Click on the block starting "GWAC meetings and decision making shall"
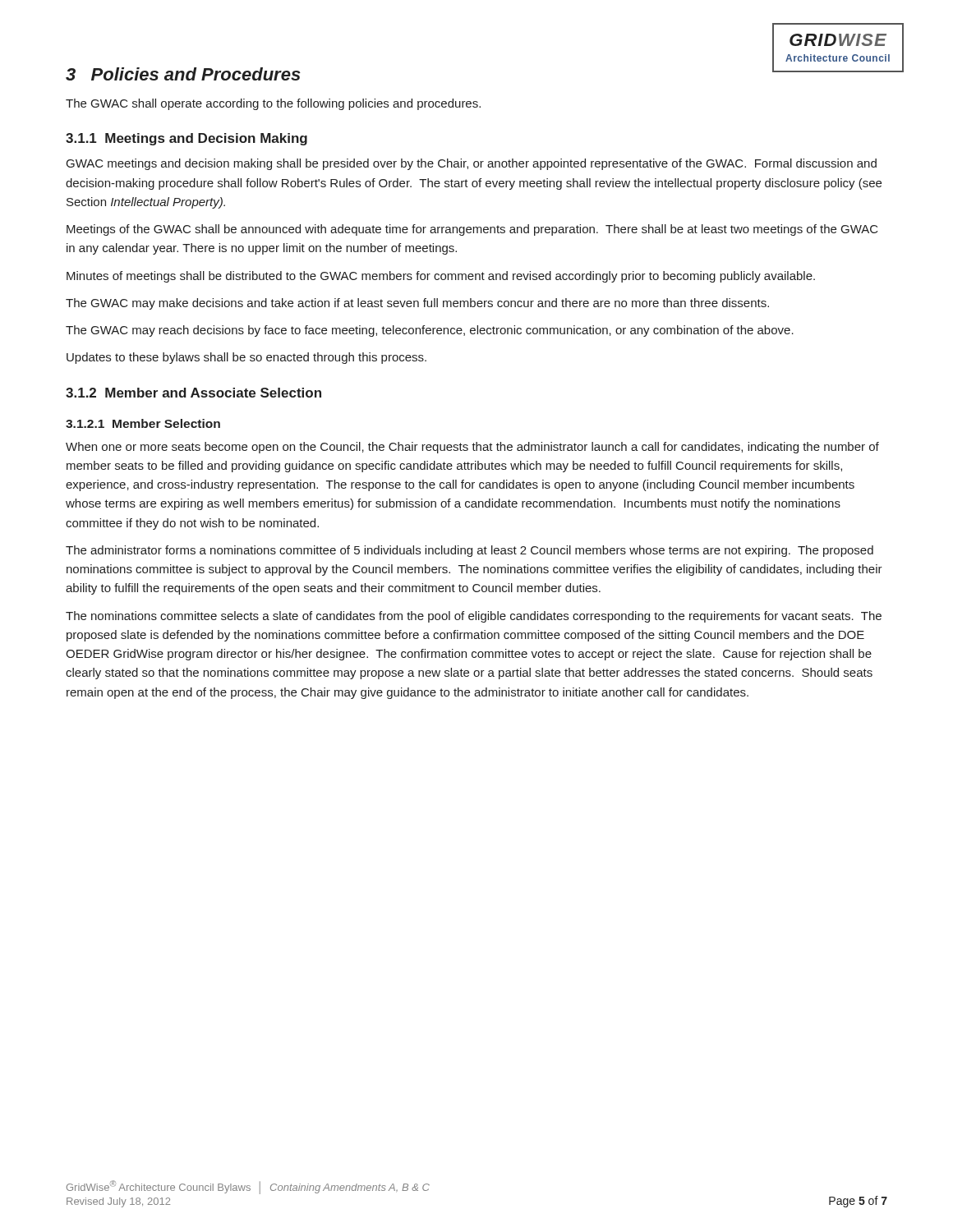This screenshot has height=1232, width=953. (476, 182)
